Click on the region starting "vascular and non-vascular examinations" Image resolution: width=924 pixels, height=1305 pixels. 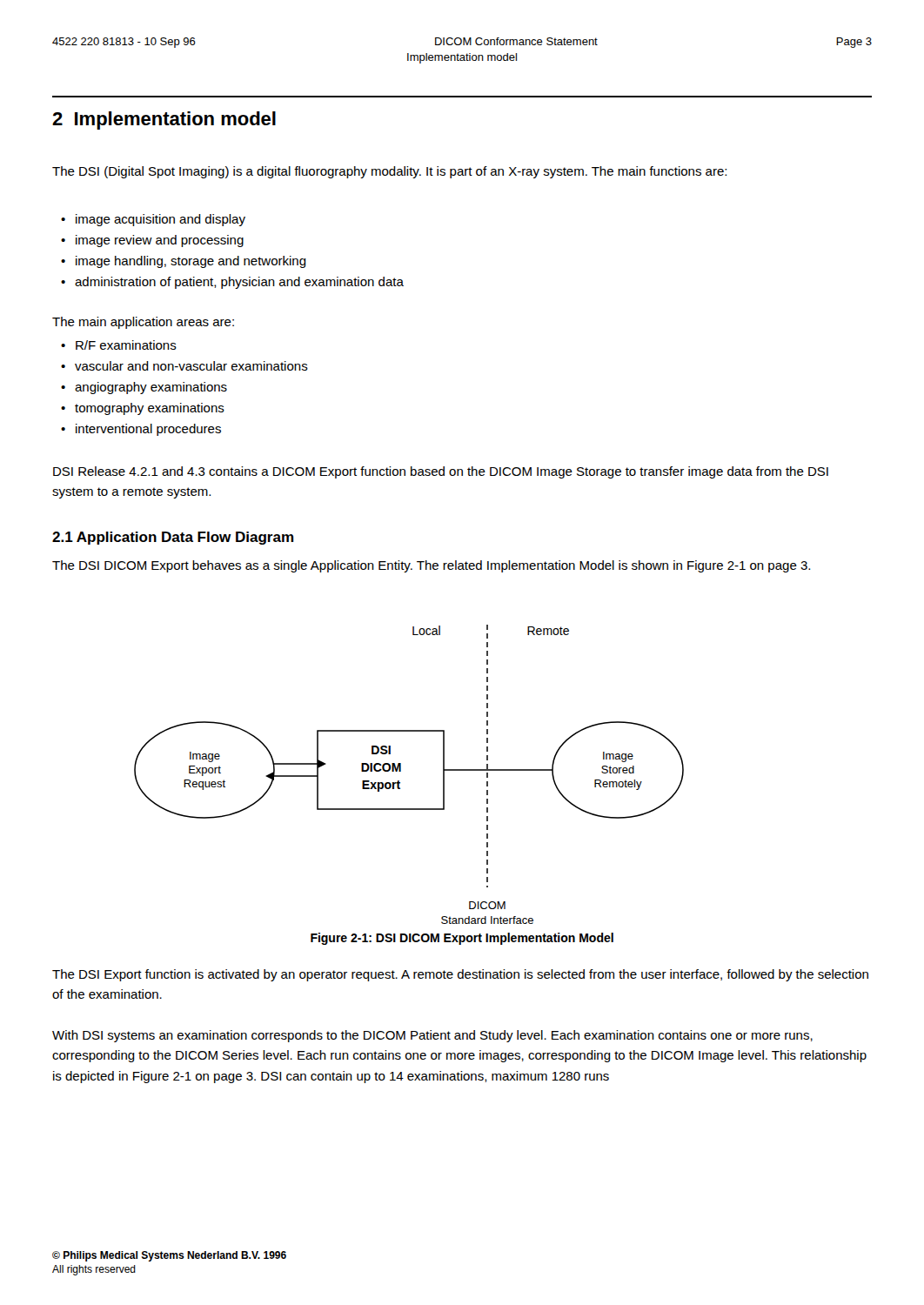[x=191, y=366]
